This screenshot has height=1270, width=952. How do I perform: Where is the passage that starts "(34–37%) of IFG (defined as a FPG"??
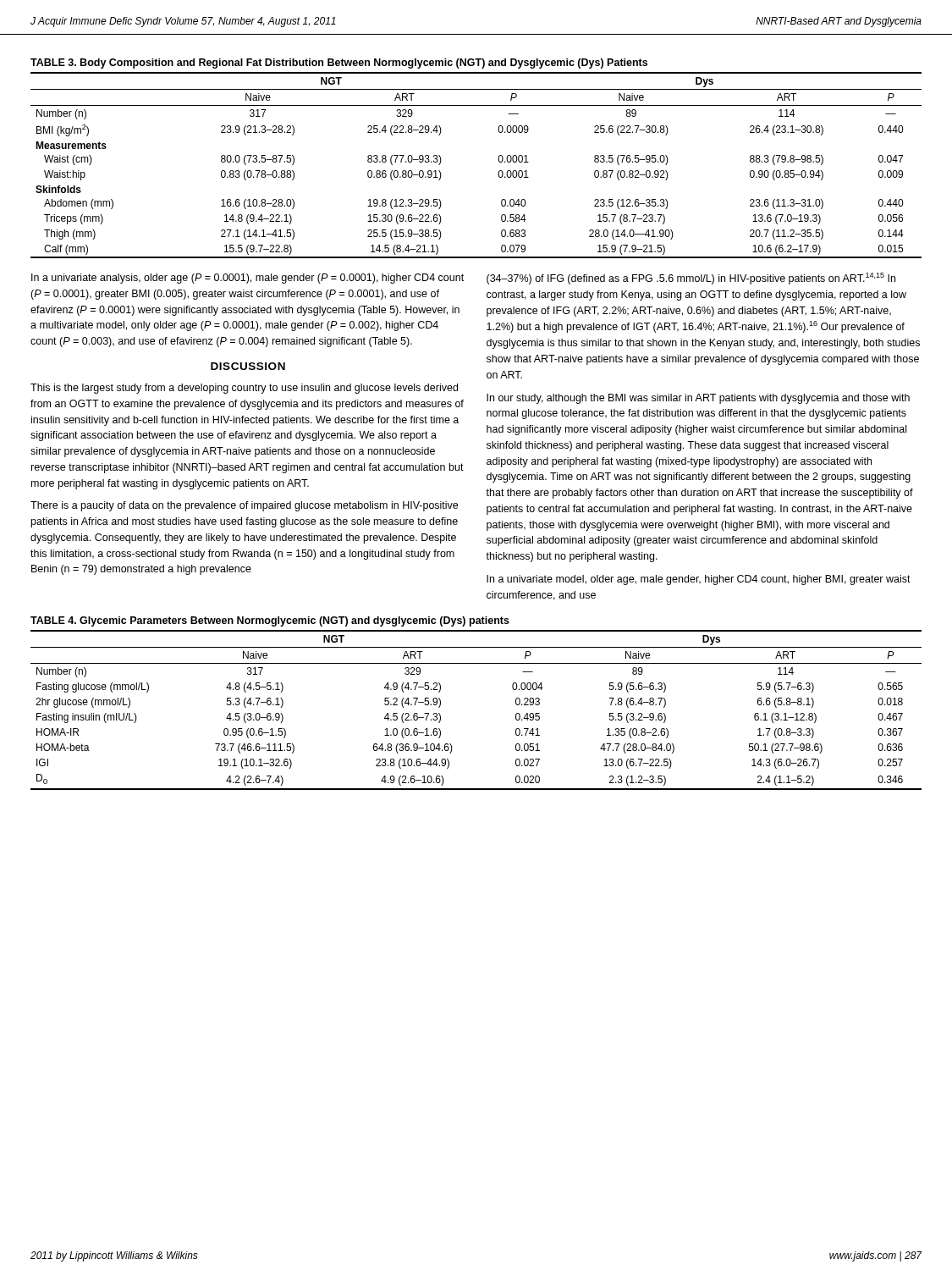click(x=703, y=326)
